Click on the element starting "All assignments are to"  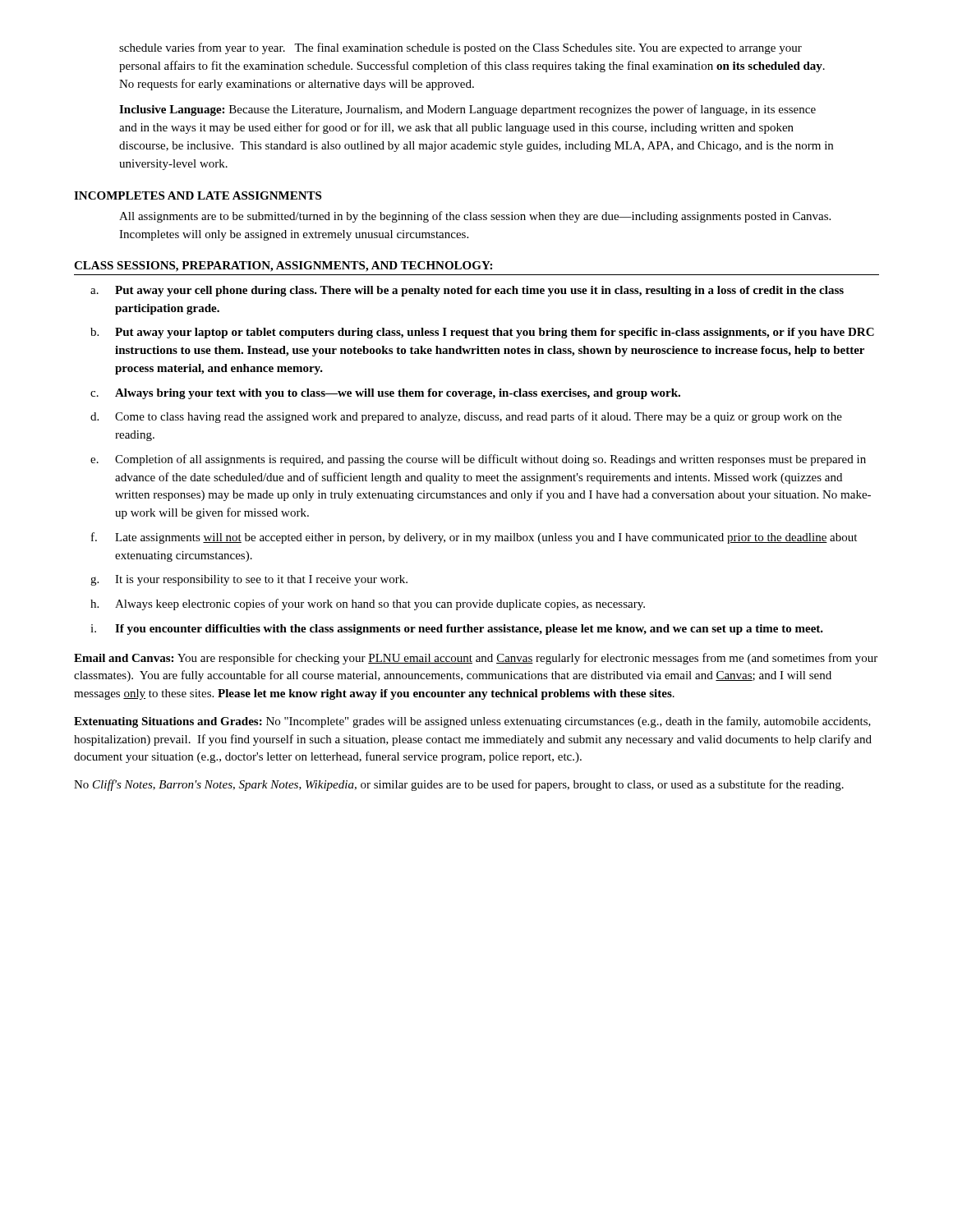475,225
